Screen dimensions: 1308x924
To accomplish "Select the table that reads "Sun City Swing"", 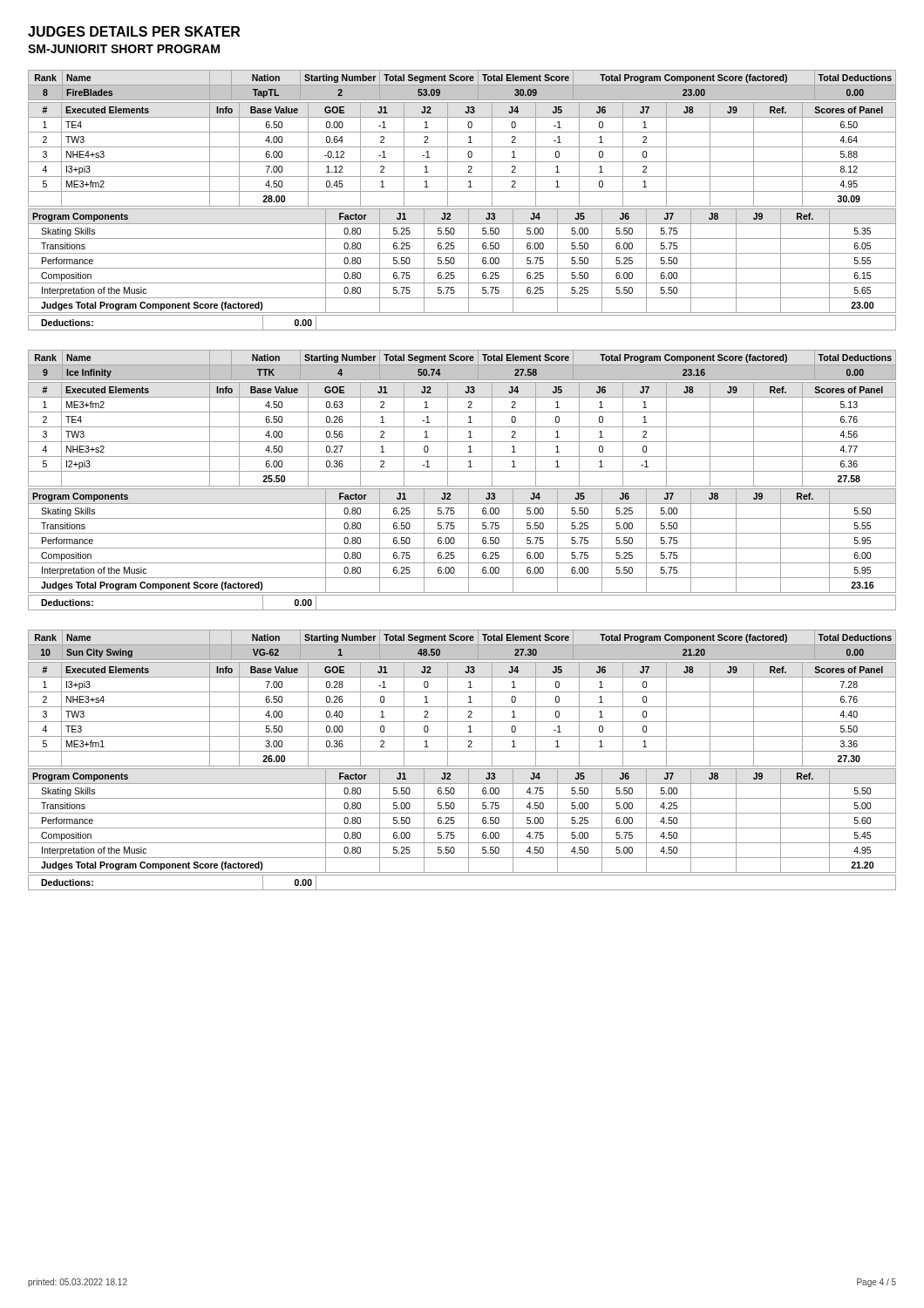I will point(462,760).
